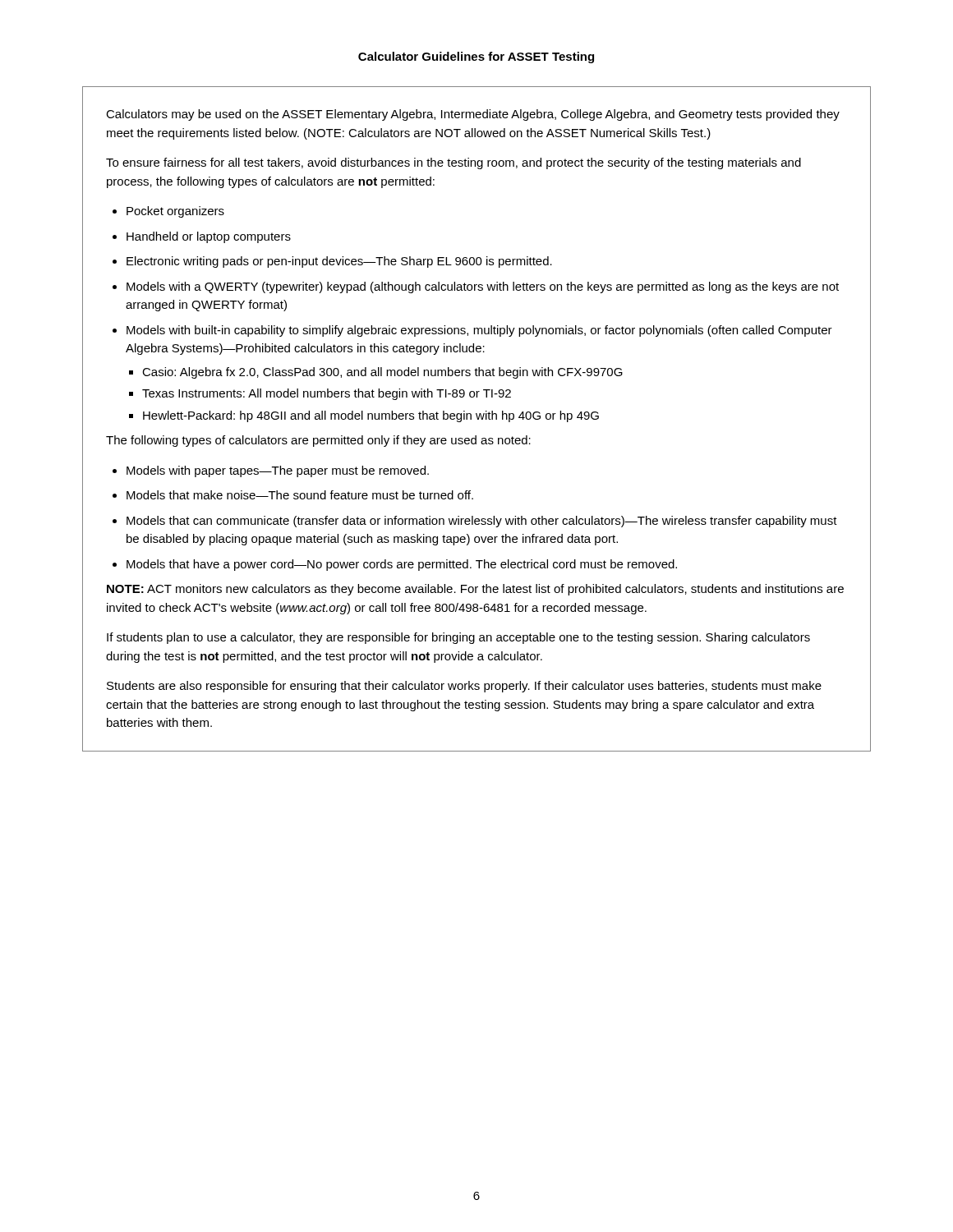Find "Pocket organizers" on this page

click(x=175, y=211)
